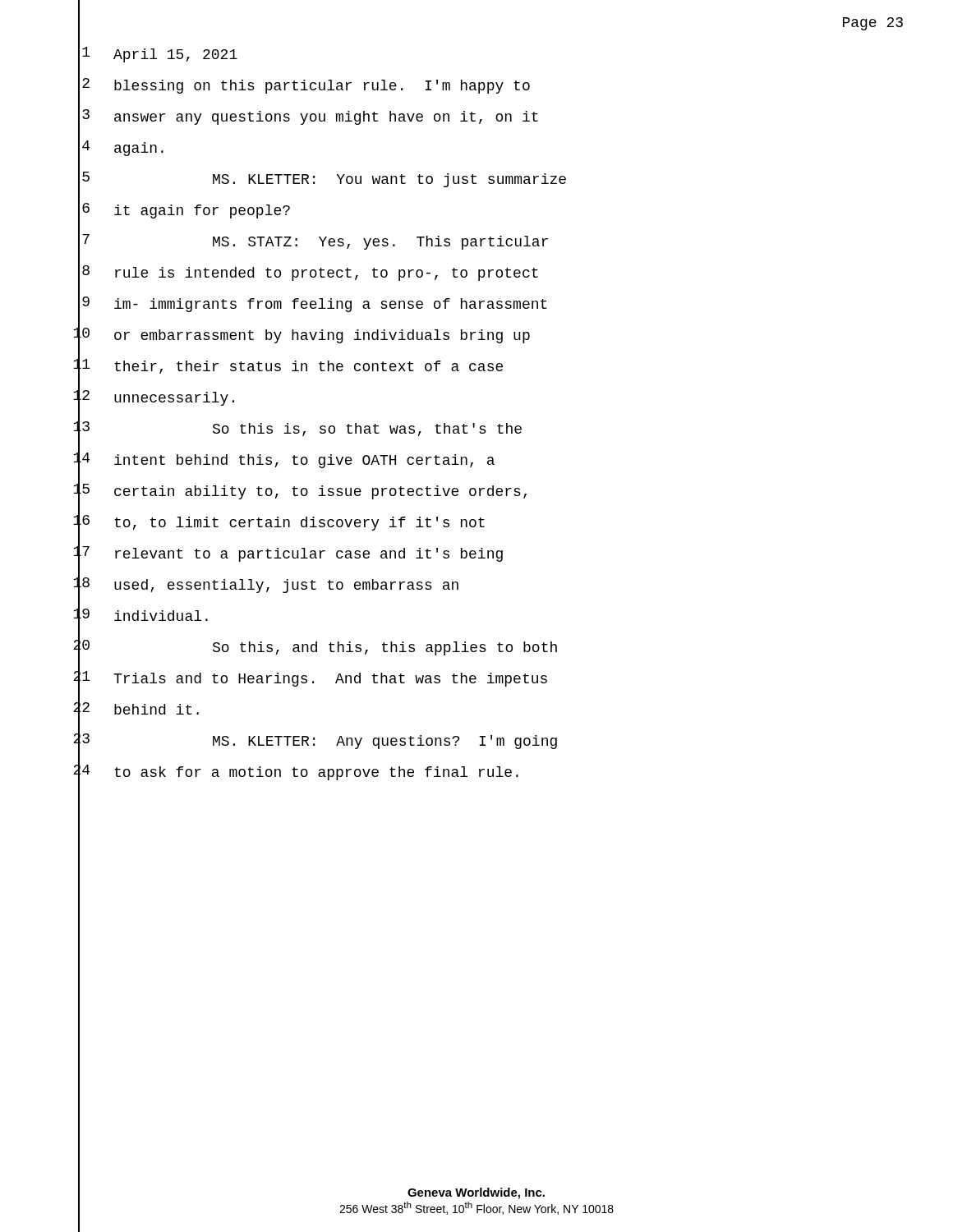Click on the text block with the text "20 So this, and this, this applies to"

pyautogui.click(x=476, y=648)
